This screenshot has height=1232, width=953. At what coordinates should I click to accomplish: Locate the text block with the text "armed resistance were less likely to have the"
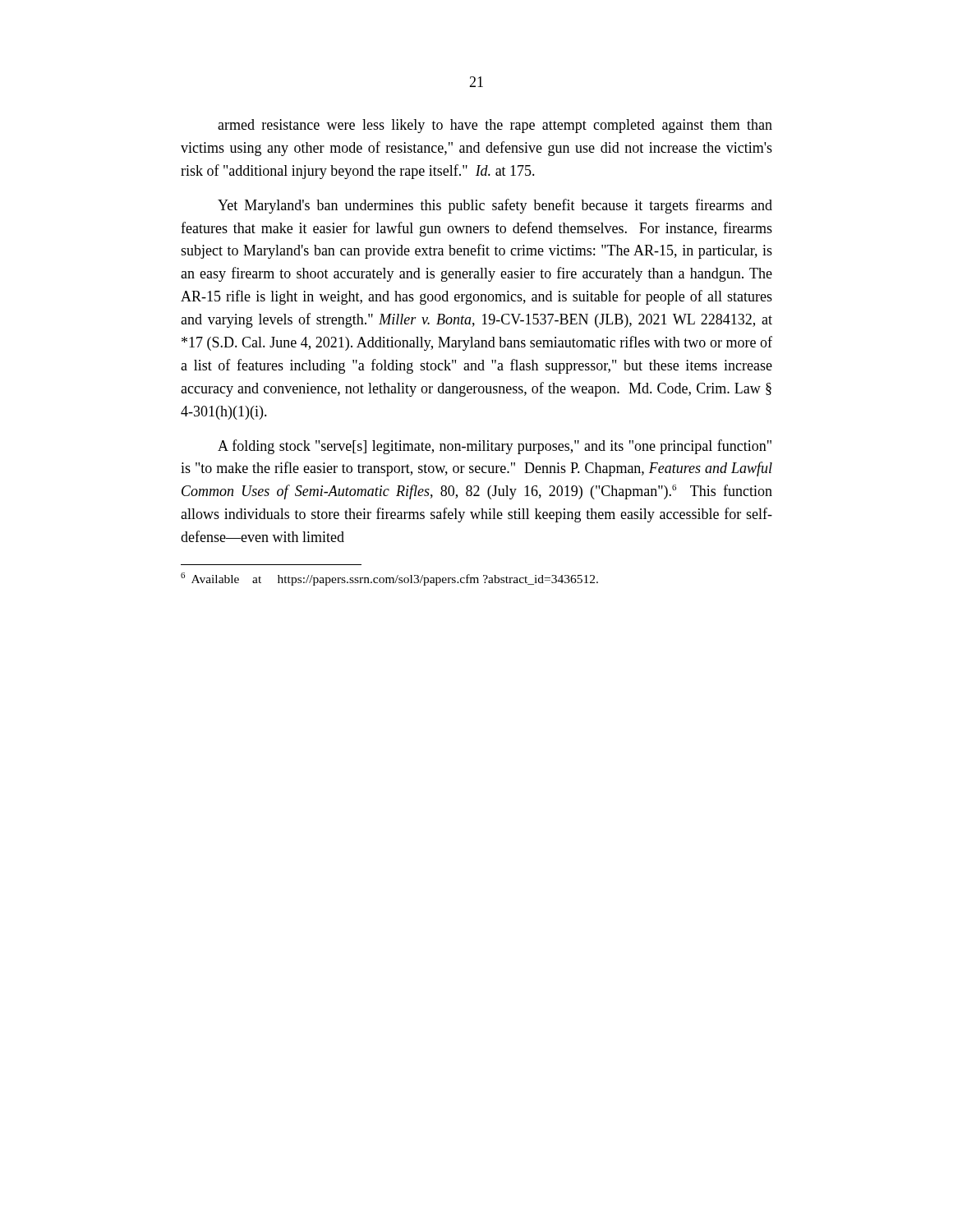click(x=476, y=148)
